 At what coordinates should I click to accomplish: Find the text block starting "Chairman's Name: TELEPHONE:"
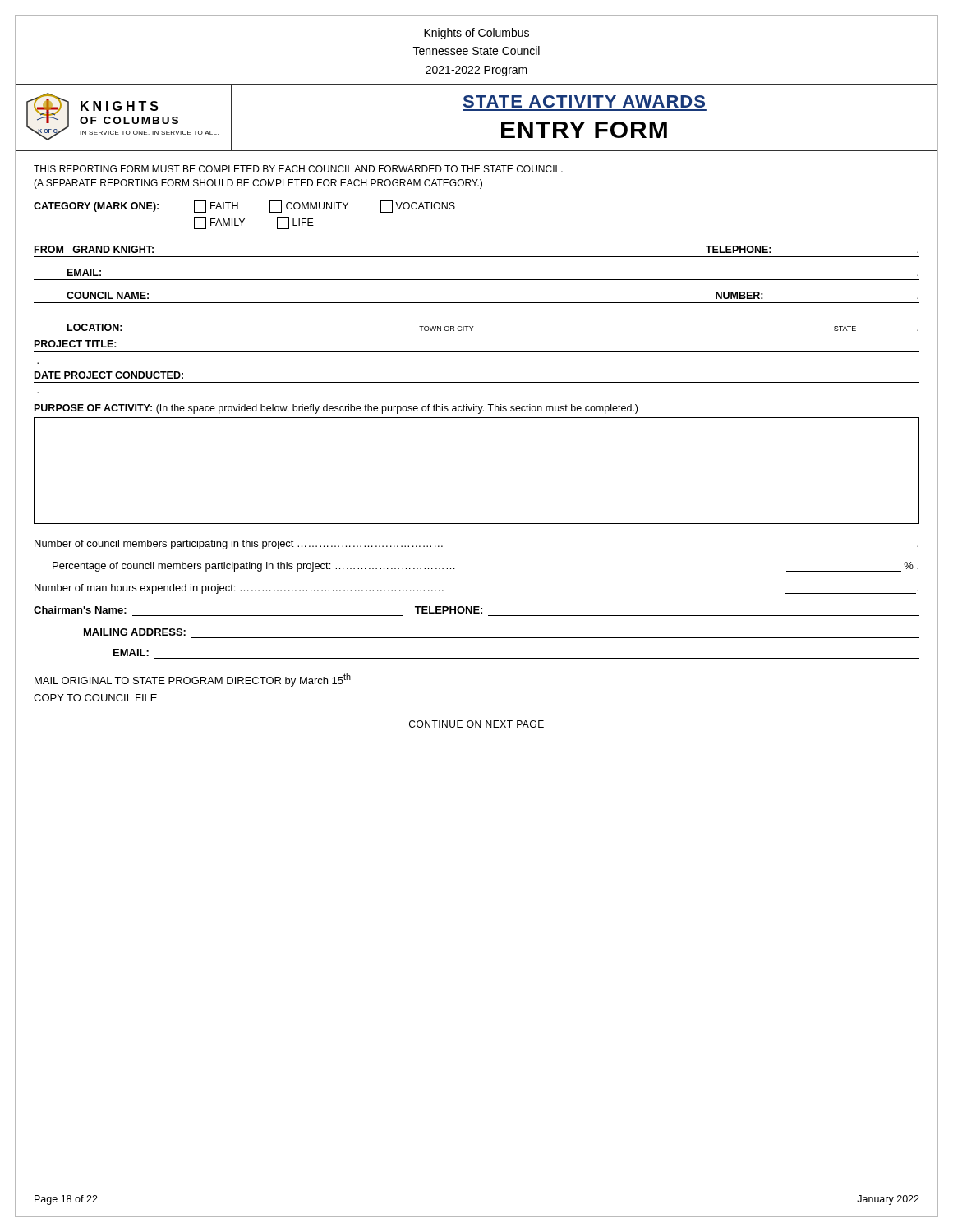tap(476, 609)
